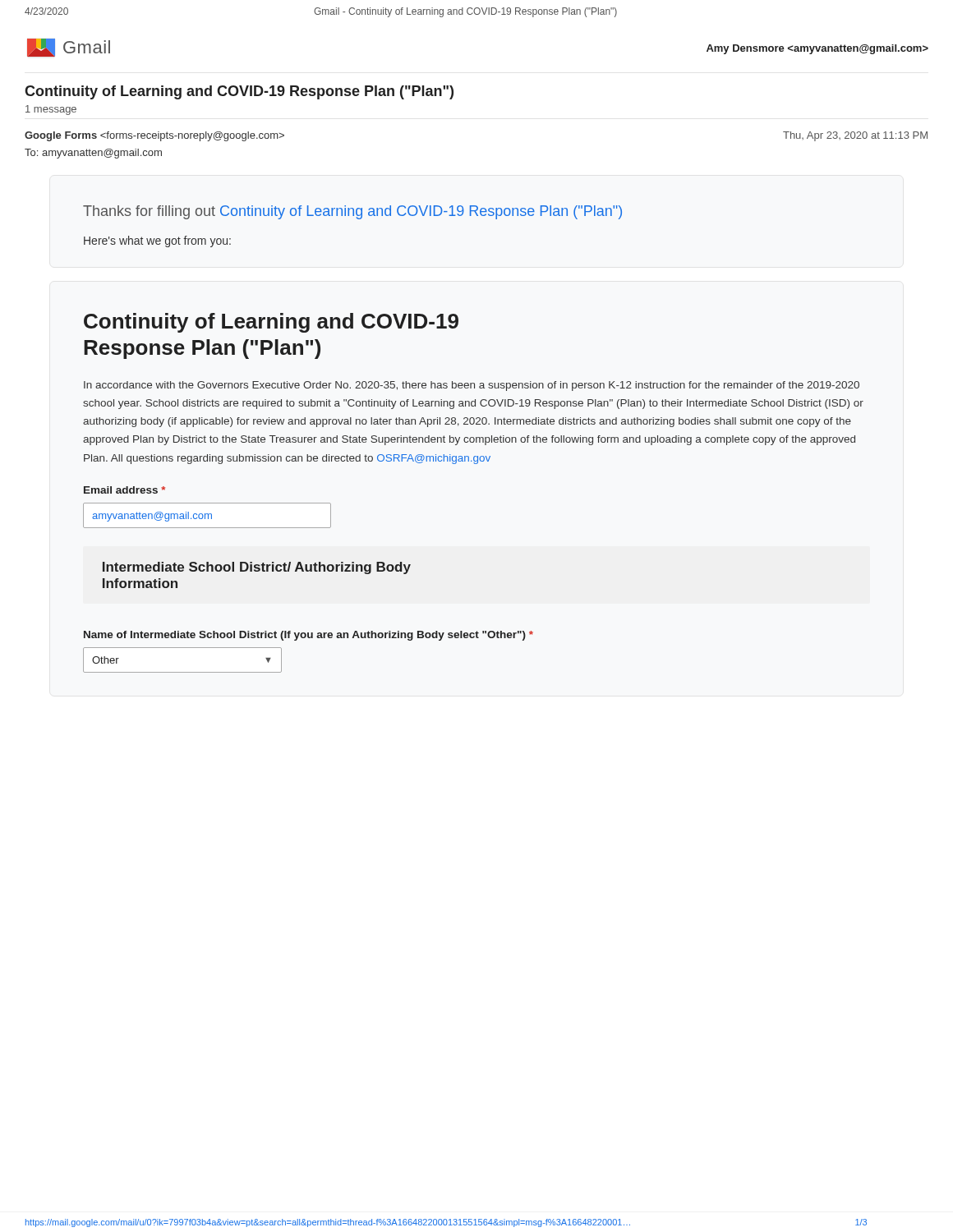Screen dimensions: 1232x953
Task: Find the text block starting "Thu, Apr 23, 2020 at 11:13 PM"
Action: tap(856, 135)
